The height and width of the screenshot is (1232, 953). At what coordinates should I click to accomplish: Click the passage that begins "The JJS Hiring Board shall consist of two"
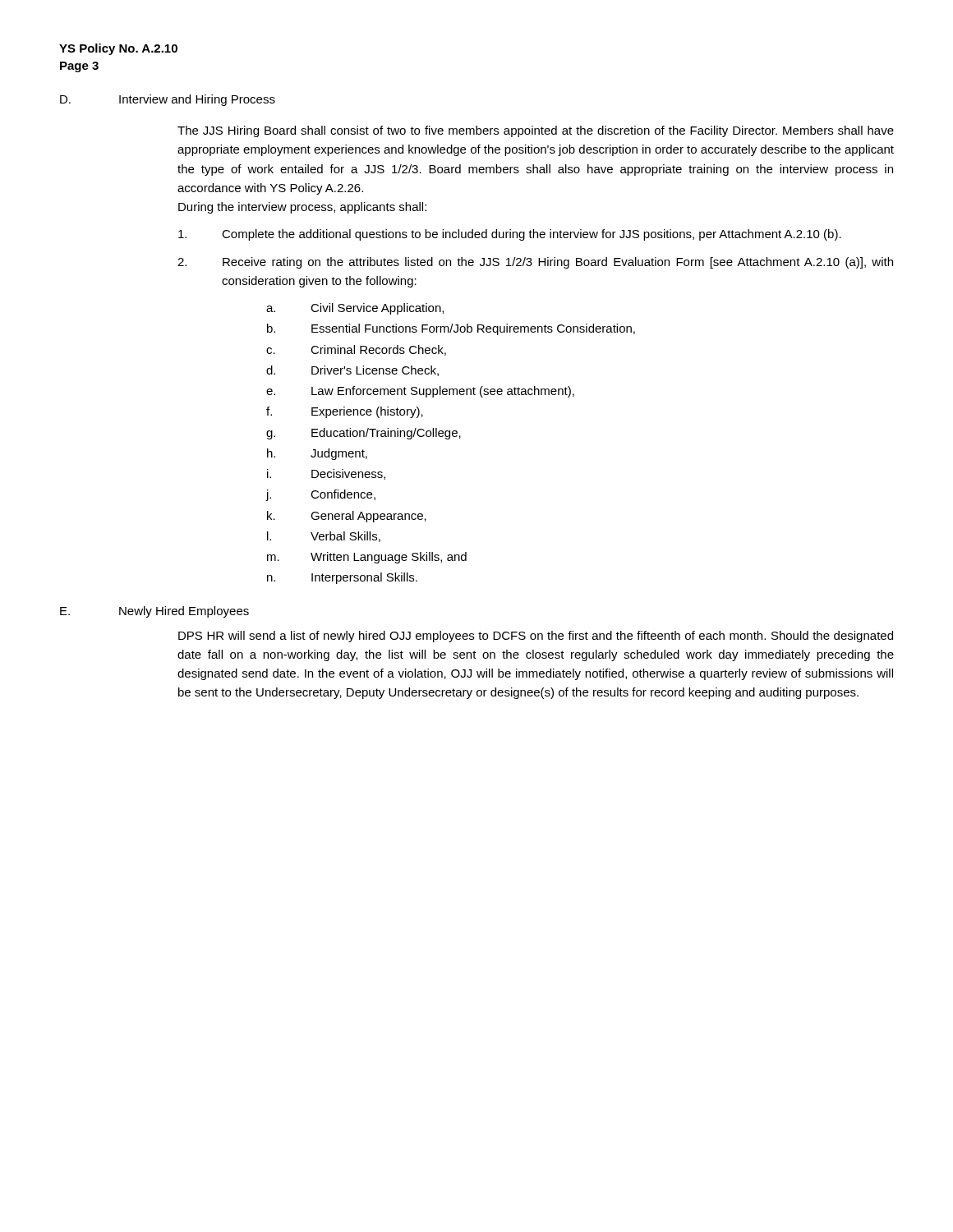pyautogui.click(x=536, y=168)
